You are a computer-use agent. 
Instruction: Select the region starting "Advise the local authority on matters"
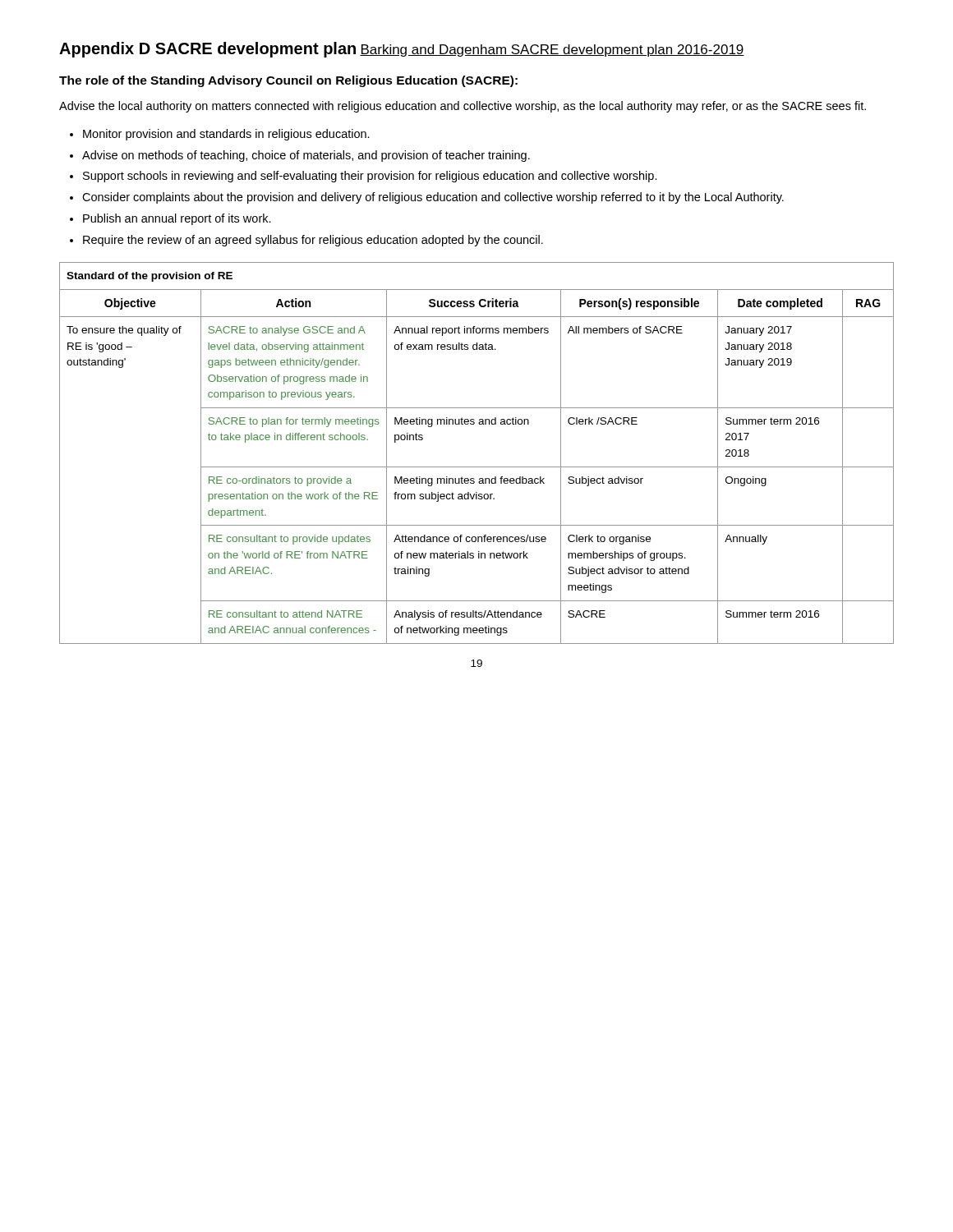[476, 107]
